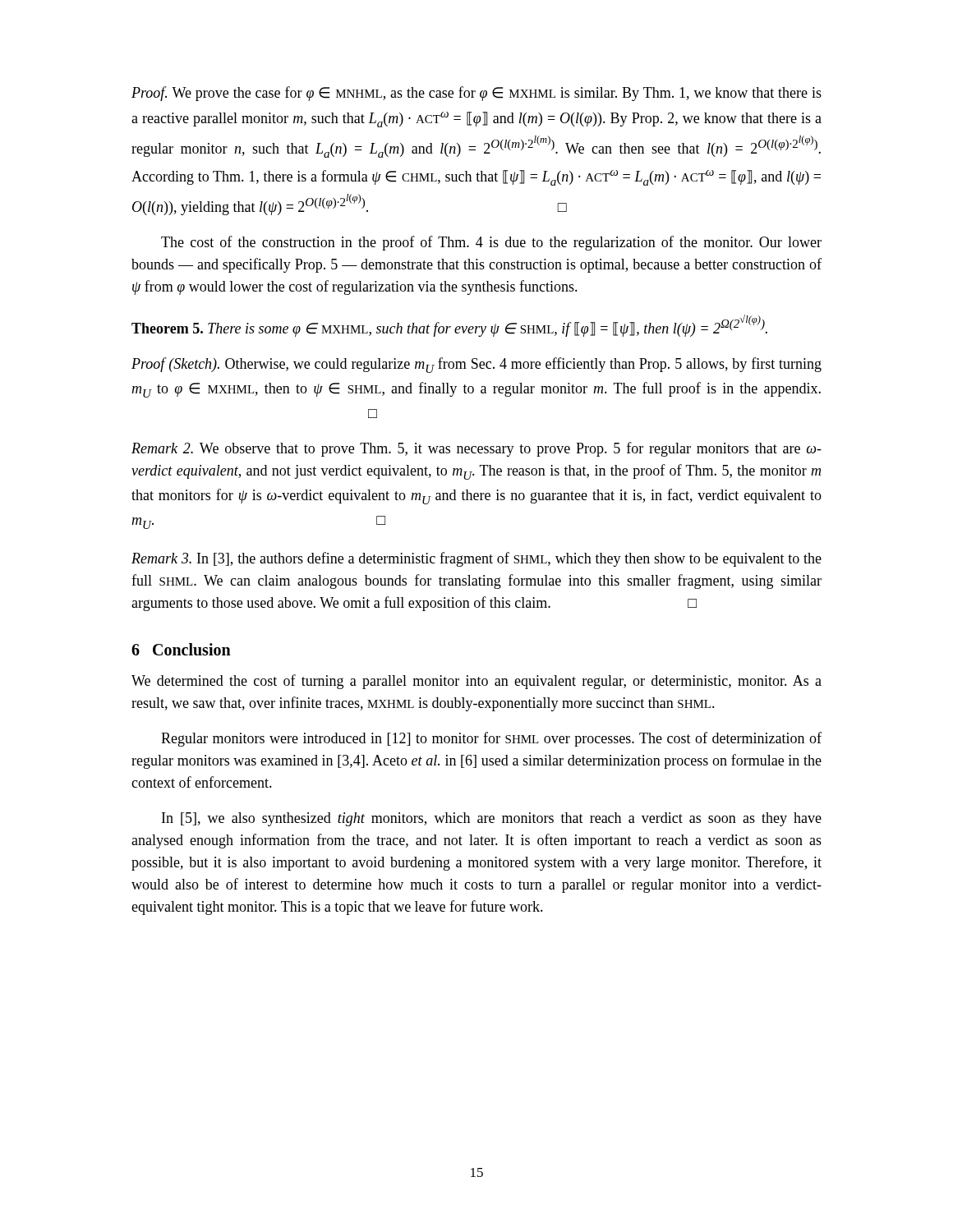Select the passage starting "Proof. We prove the case for φ ∈"
Screen dimensions: 1232x953
click(x=476, y=150)
